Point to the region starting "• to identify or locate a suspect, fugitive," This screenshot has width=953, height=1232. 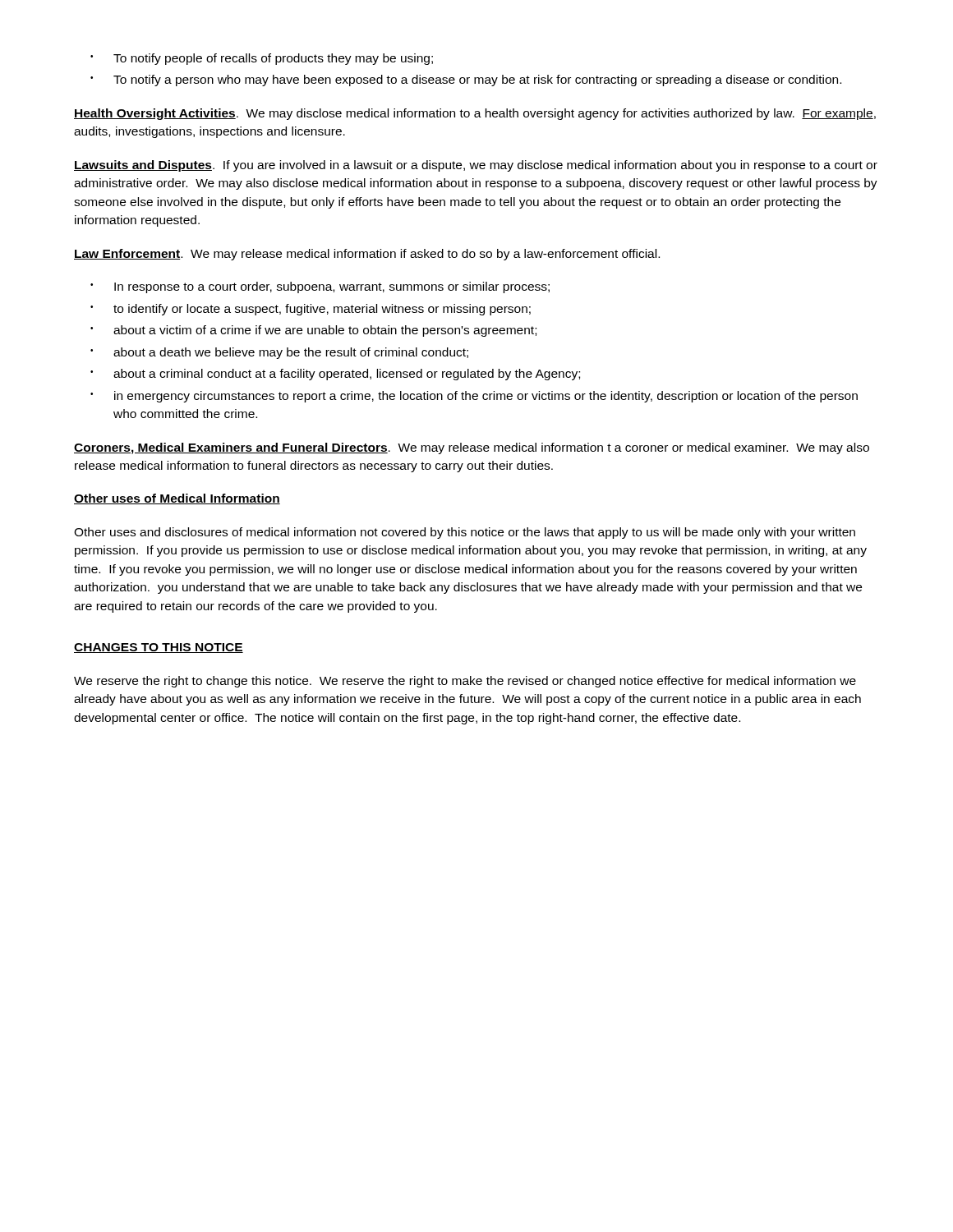click(485, 309)
